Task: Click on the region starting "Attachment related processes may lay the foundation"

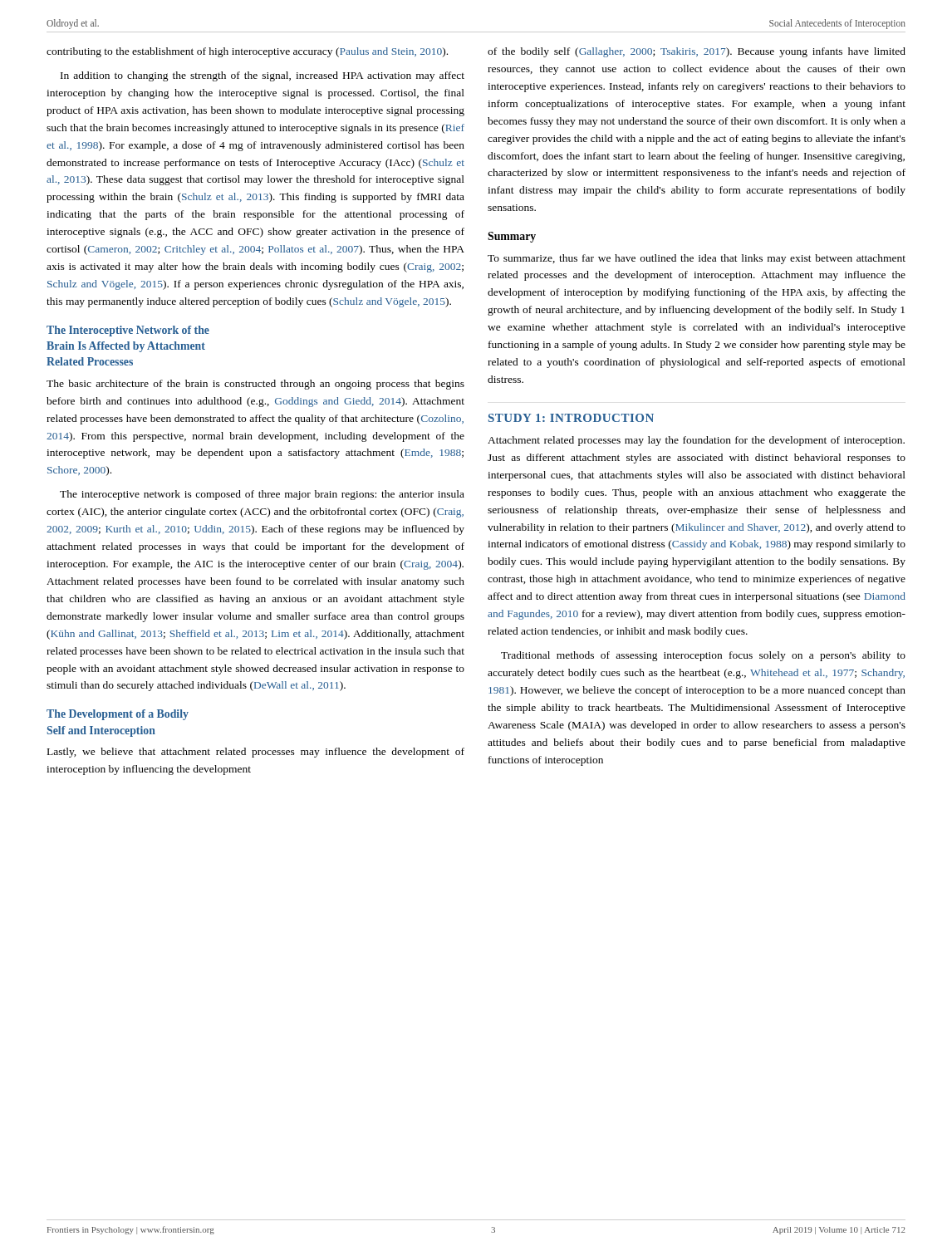Action: [x=697, y=600]
